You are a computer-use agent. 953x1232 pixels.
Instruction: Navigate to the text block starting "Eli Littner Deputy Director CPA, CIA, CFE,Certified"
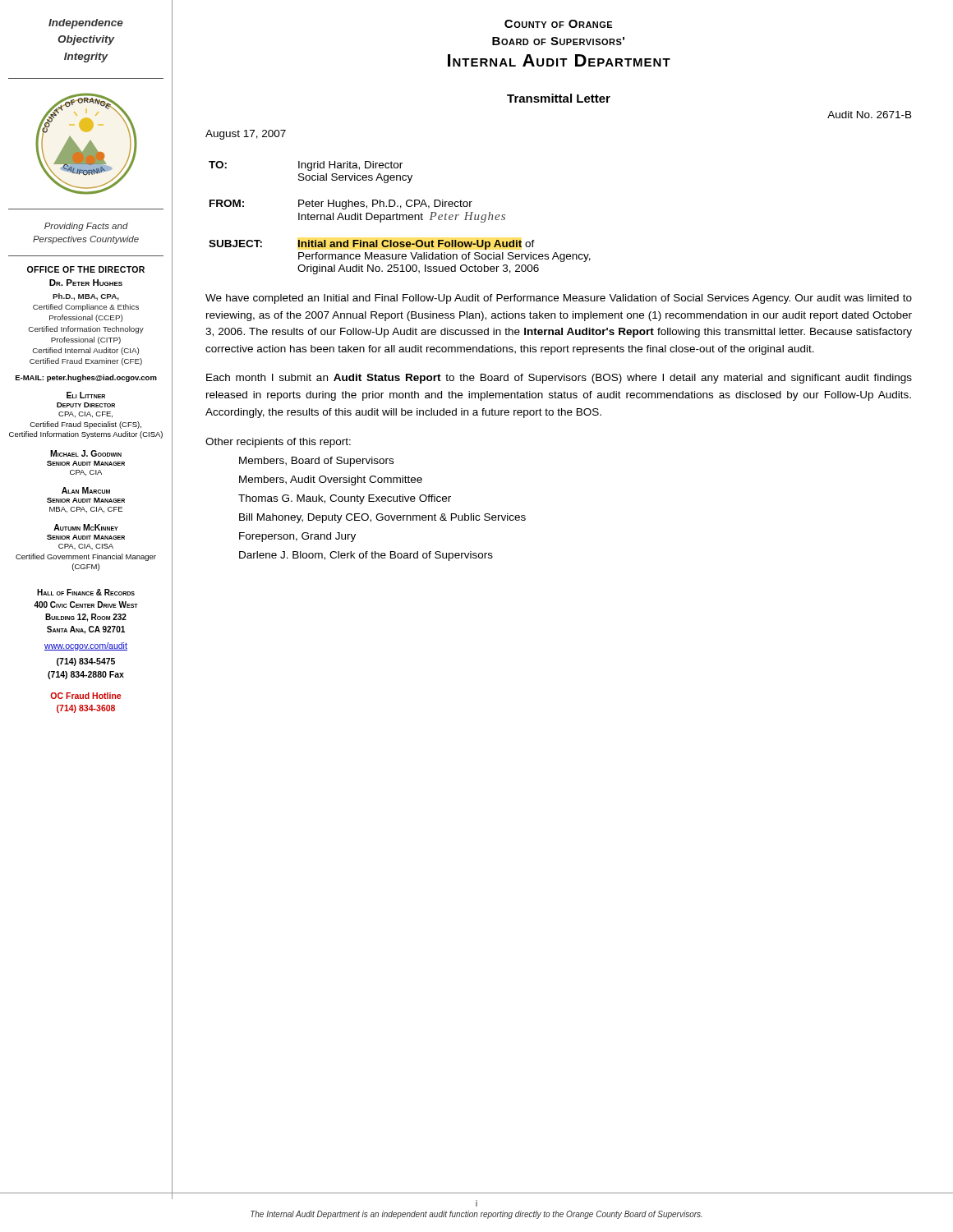[86, 415]
